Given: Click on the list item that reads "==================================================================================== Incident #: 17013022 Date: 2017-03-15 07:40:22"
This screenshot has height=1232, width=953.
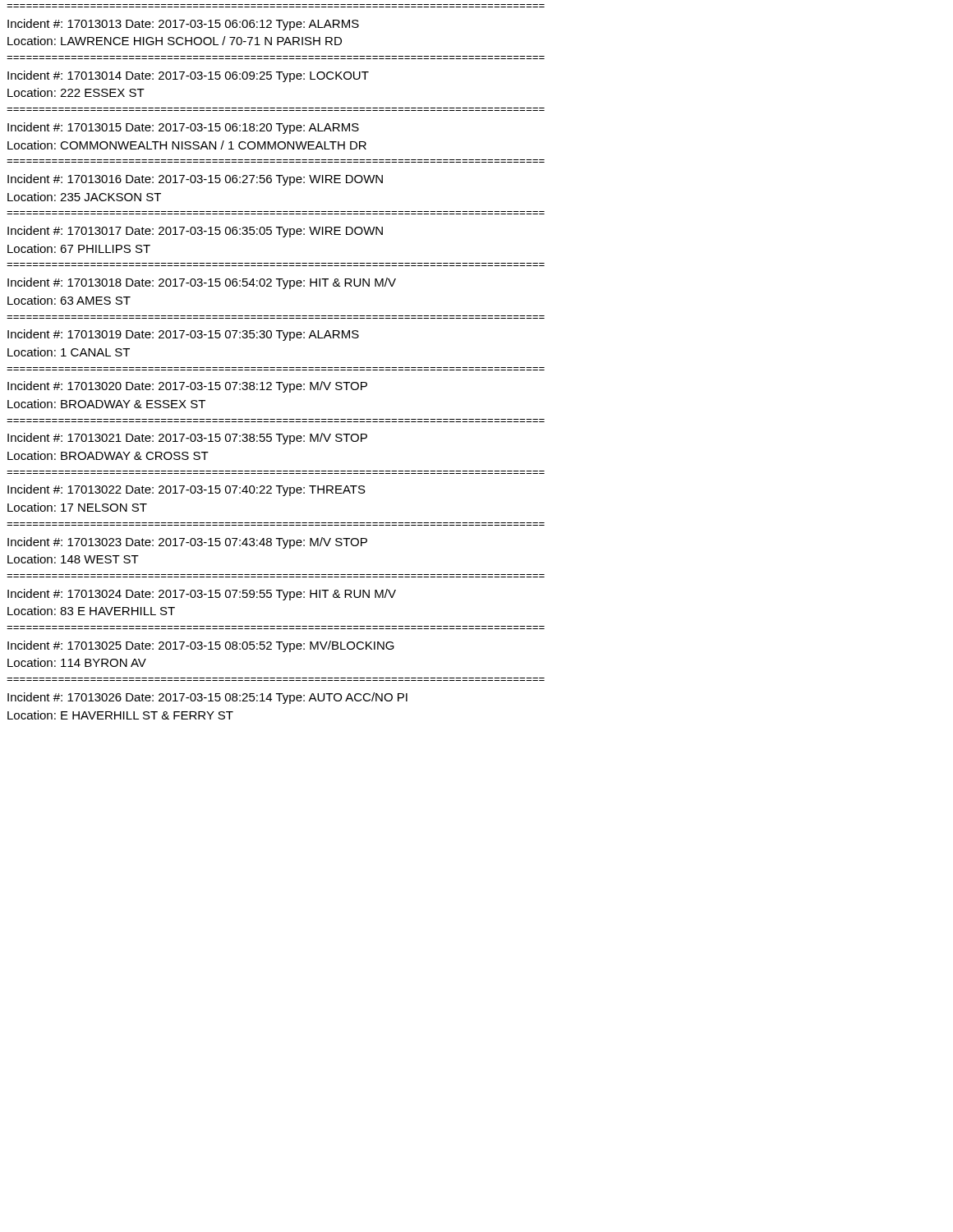Looking at the screenshot, I should coord(186,490).
